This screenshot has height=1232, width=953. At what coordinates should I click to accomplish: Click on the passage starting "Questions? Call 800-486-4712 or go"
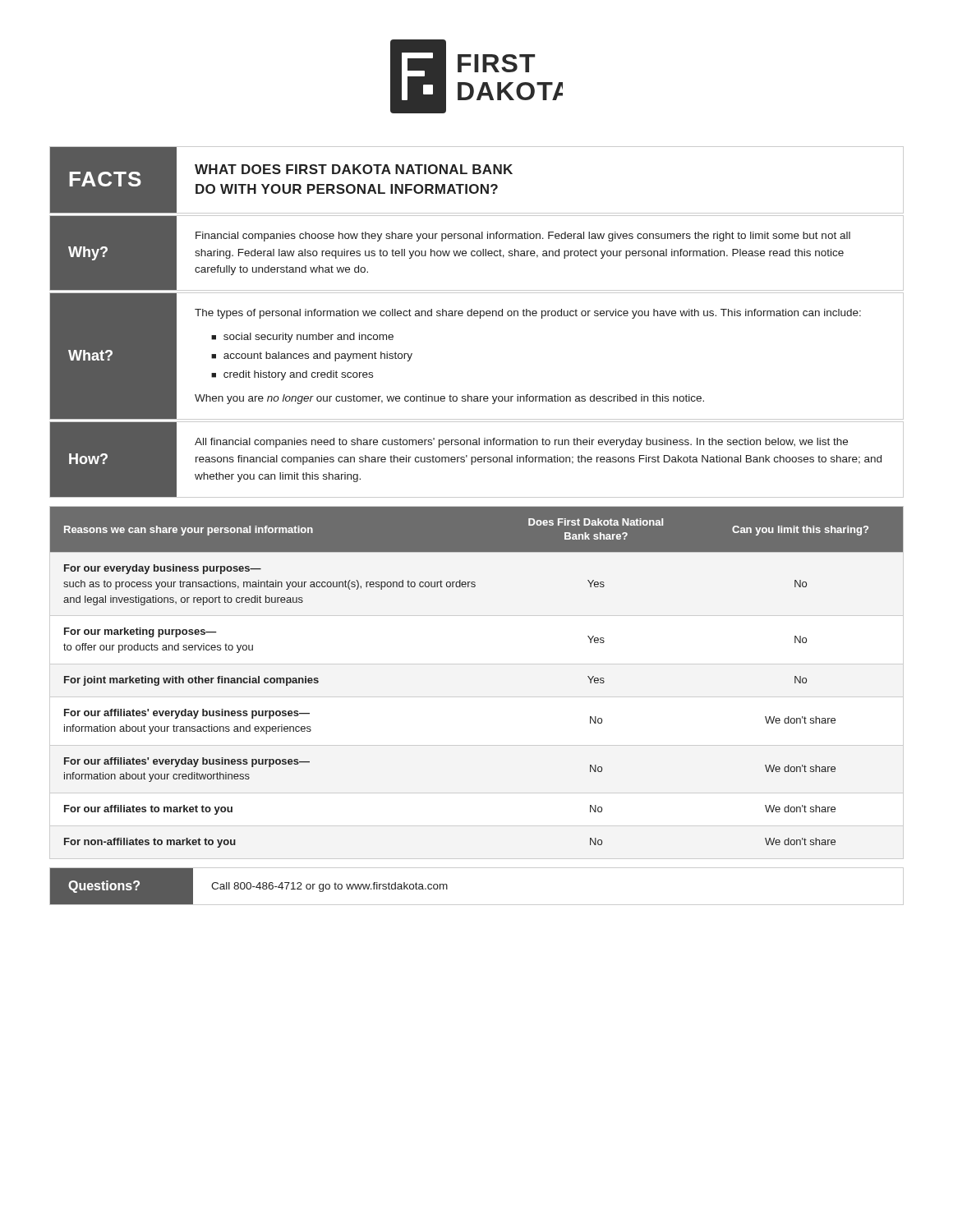coord(258,886)
